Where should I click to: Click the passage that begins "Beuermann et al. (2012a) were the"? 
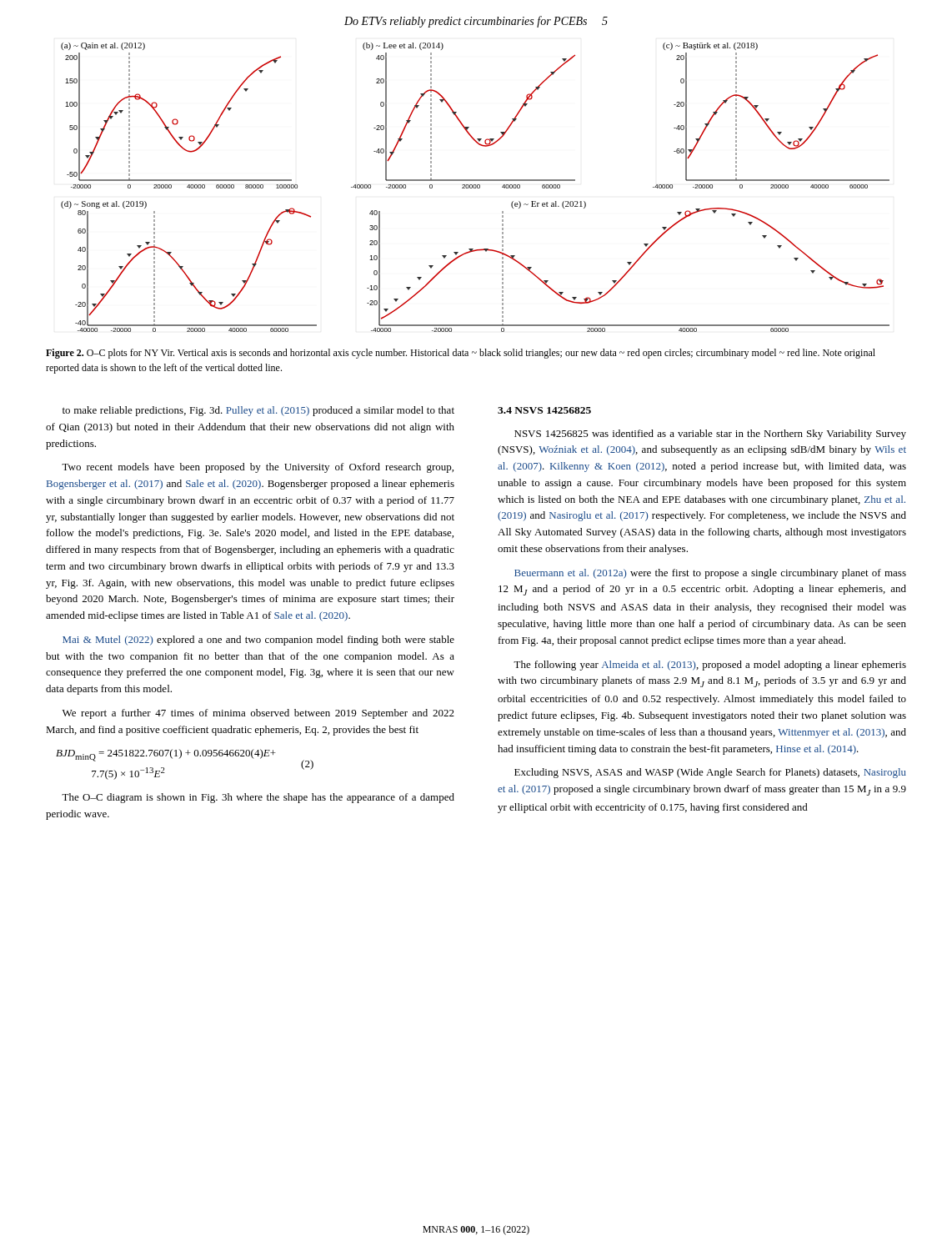702,606
